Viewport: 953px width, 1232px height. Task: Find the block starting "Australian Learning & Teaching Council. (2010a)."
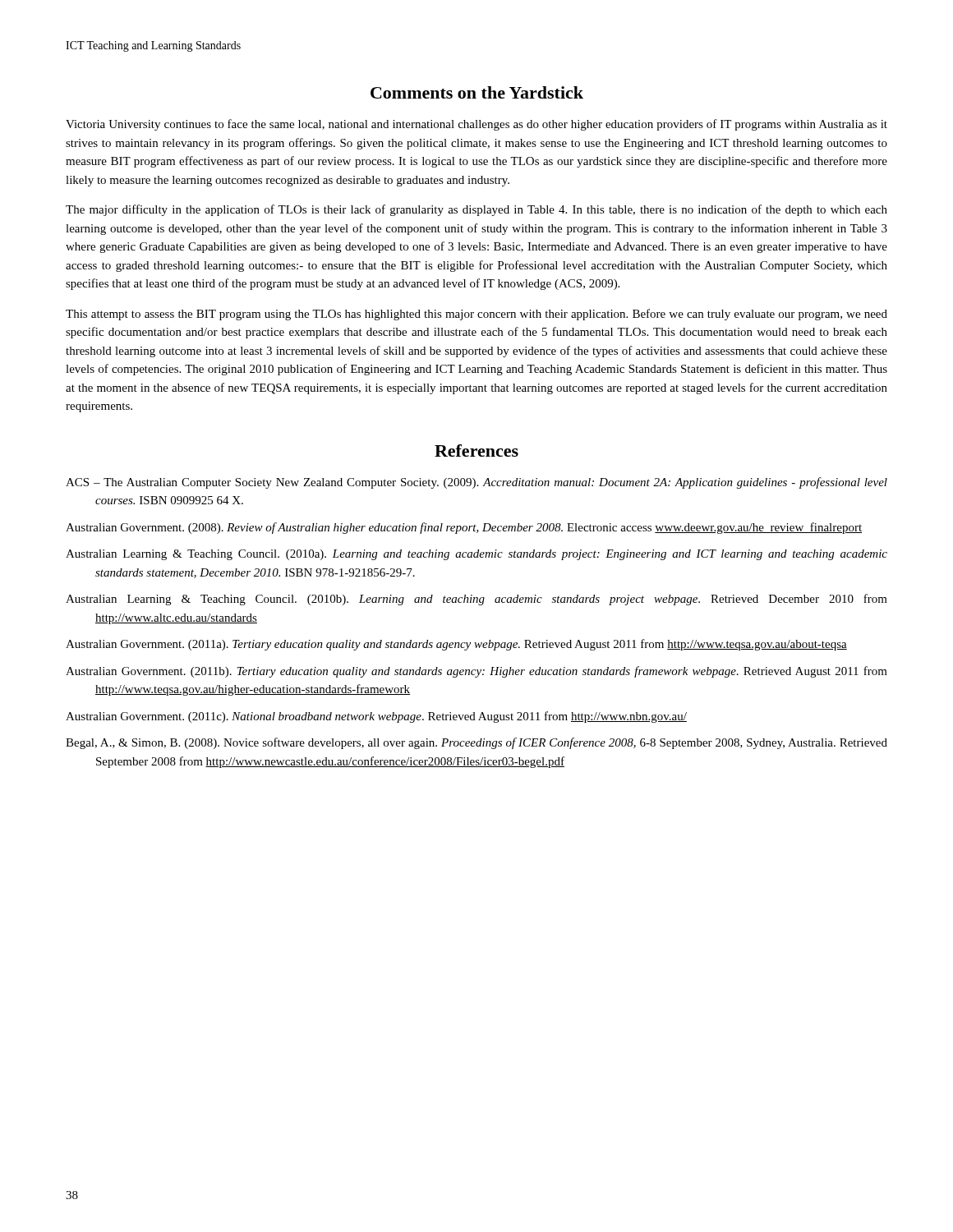[476, 563]
